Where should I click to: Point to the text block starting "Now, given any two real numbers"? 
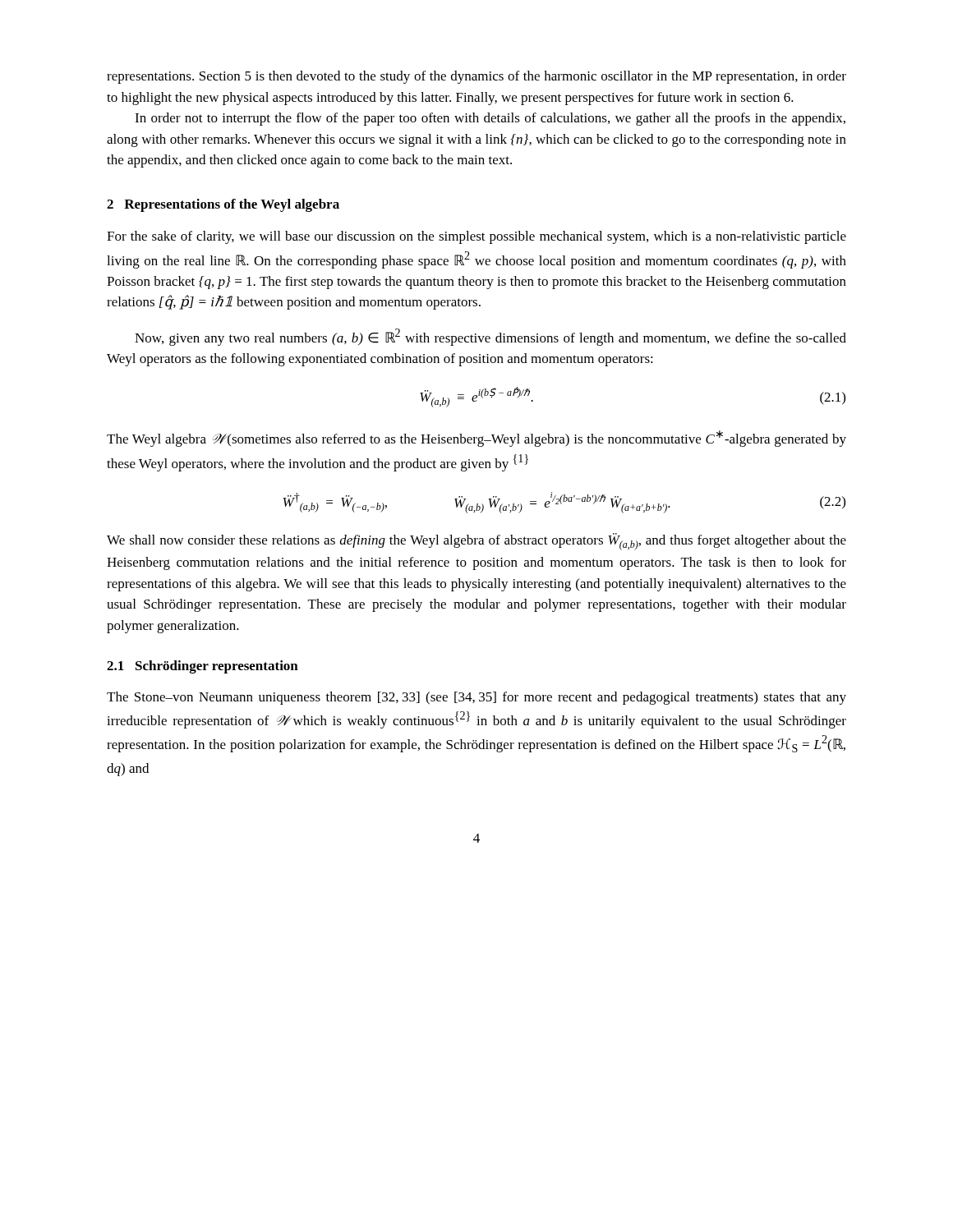point(476,347)
